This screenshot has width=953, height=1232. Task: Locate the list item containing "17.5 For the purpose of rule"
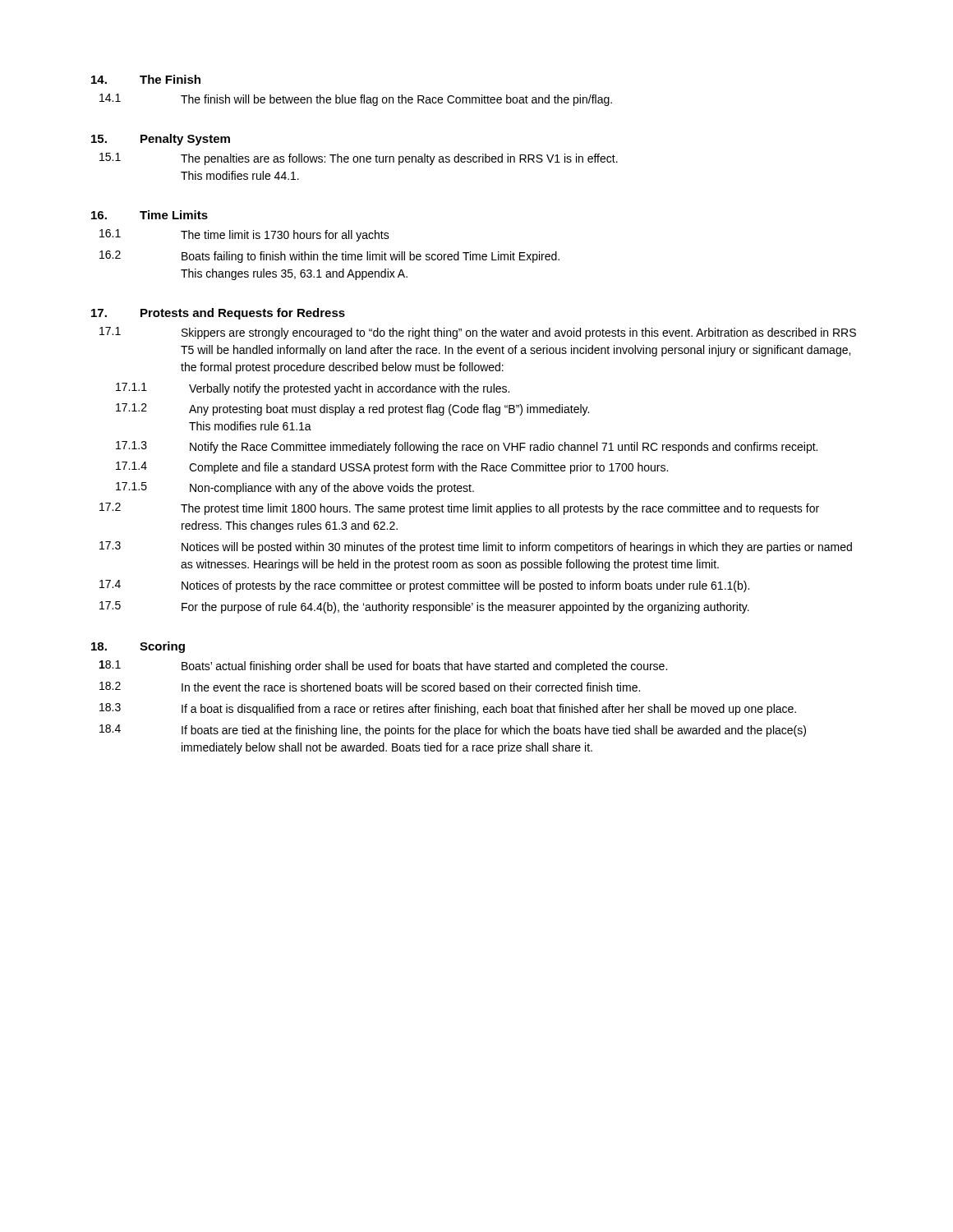tap(476, 607)
